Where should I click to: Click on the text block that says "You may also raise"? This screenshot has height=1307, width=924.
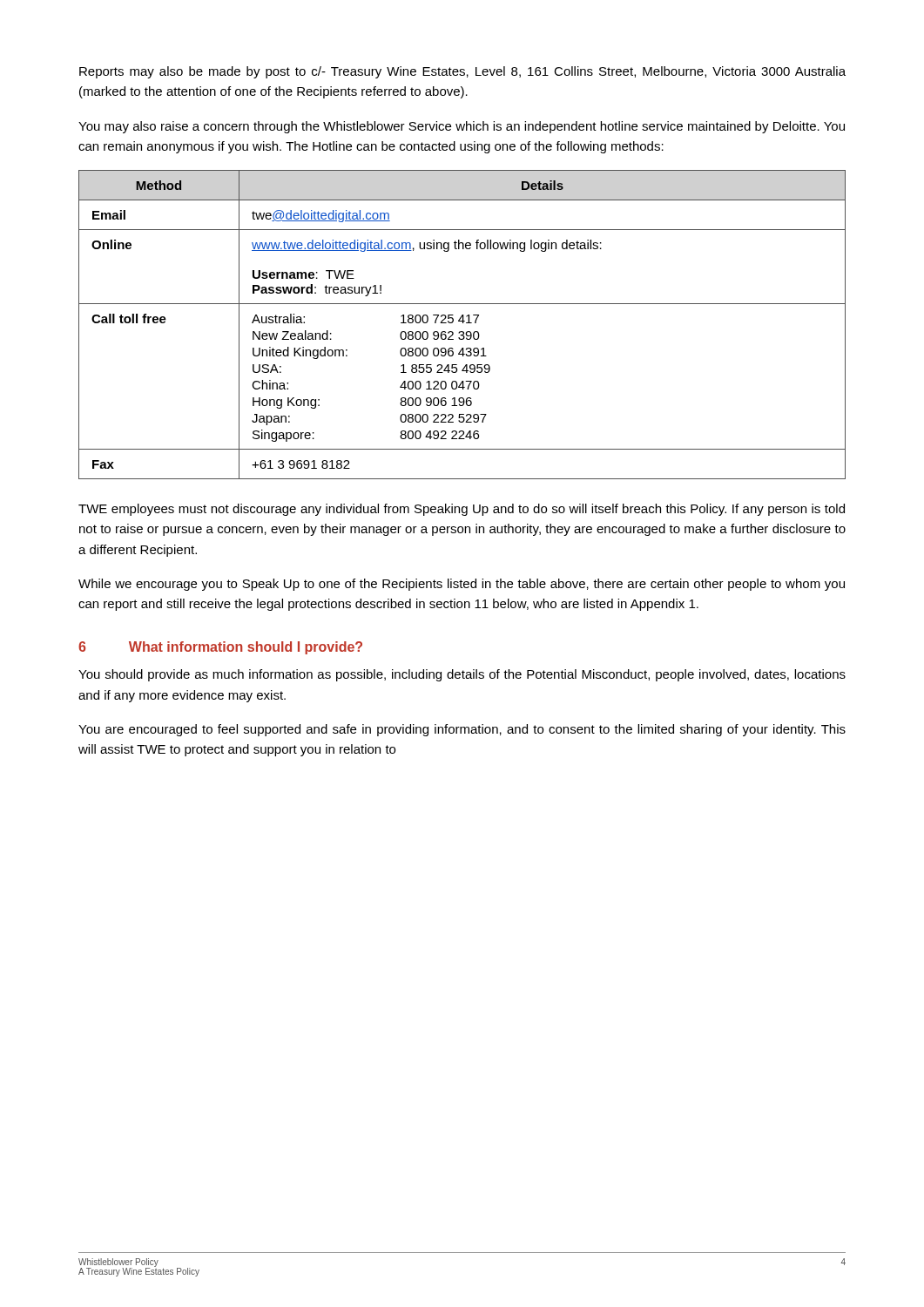point(462,136)
